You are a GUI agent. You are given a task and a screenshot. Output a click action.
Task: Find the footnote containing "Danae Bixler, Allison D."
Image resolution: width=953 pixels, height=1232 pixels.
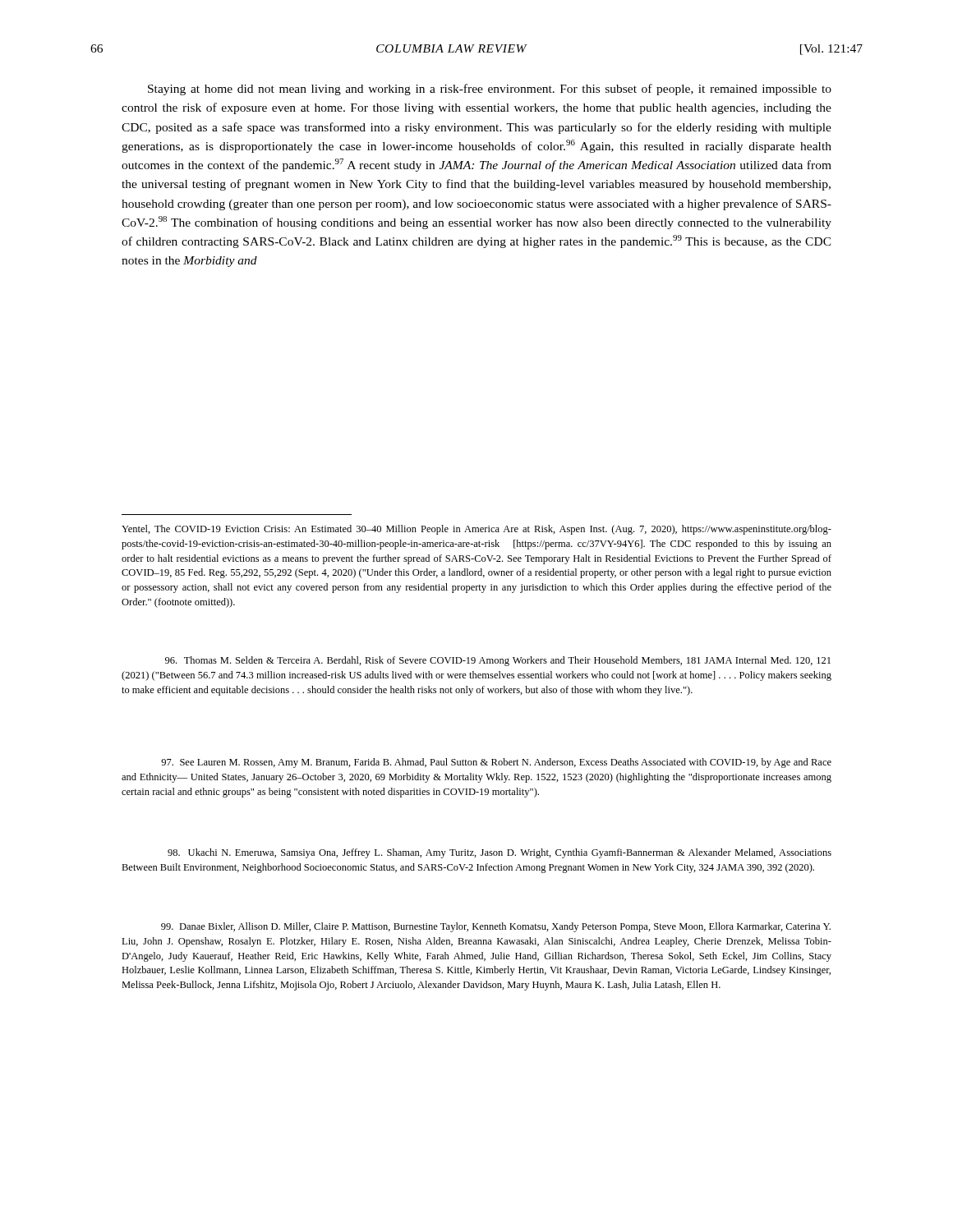[x=476, y=956]
